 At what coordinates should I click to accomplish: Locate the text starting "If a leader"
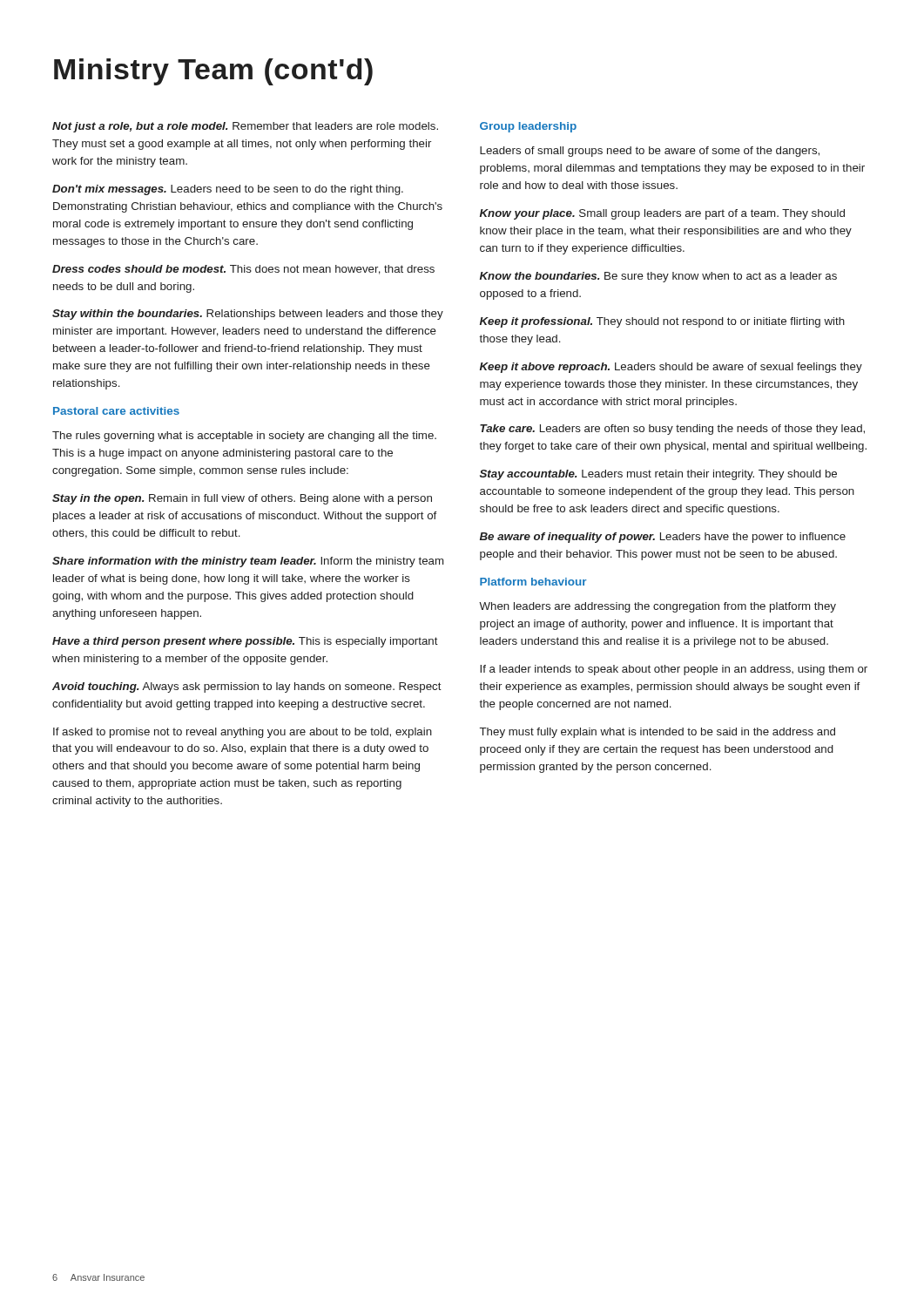[676, 687]
